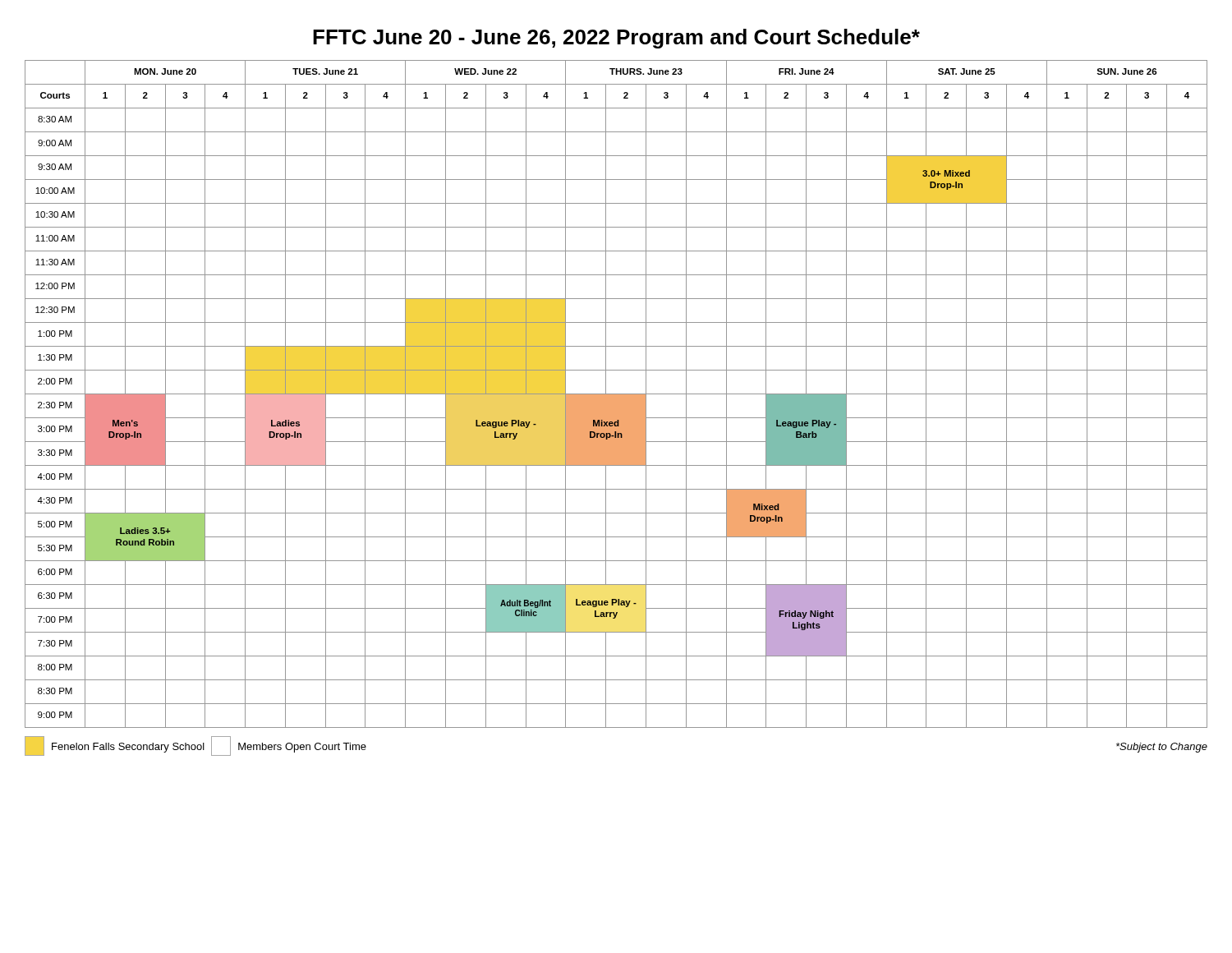Image resolution: width=1232 pixels, height=953 pixels.
Task: Find the title on this page that starts "FFTC June 20 -"
Action: pos(616,37)
